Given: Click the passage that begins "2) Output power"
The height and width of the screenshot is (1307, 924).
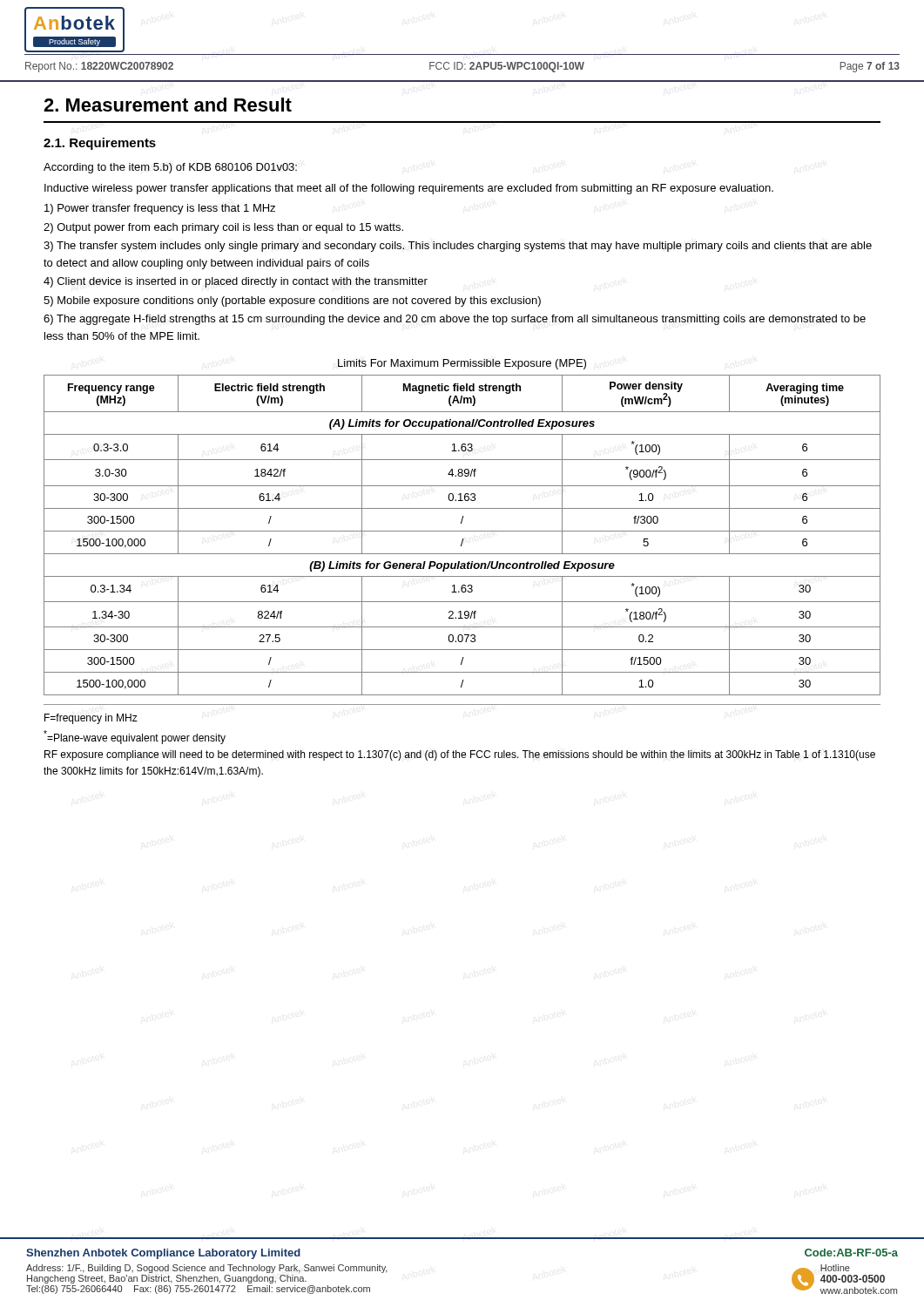Looking at the screenshot, I should coord(224,227).
